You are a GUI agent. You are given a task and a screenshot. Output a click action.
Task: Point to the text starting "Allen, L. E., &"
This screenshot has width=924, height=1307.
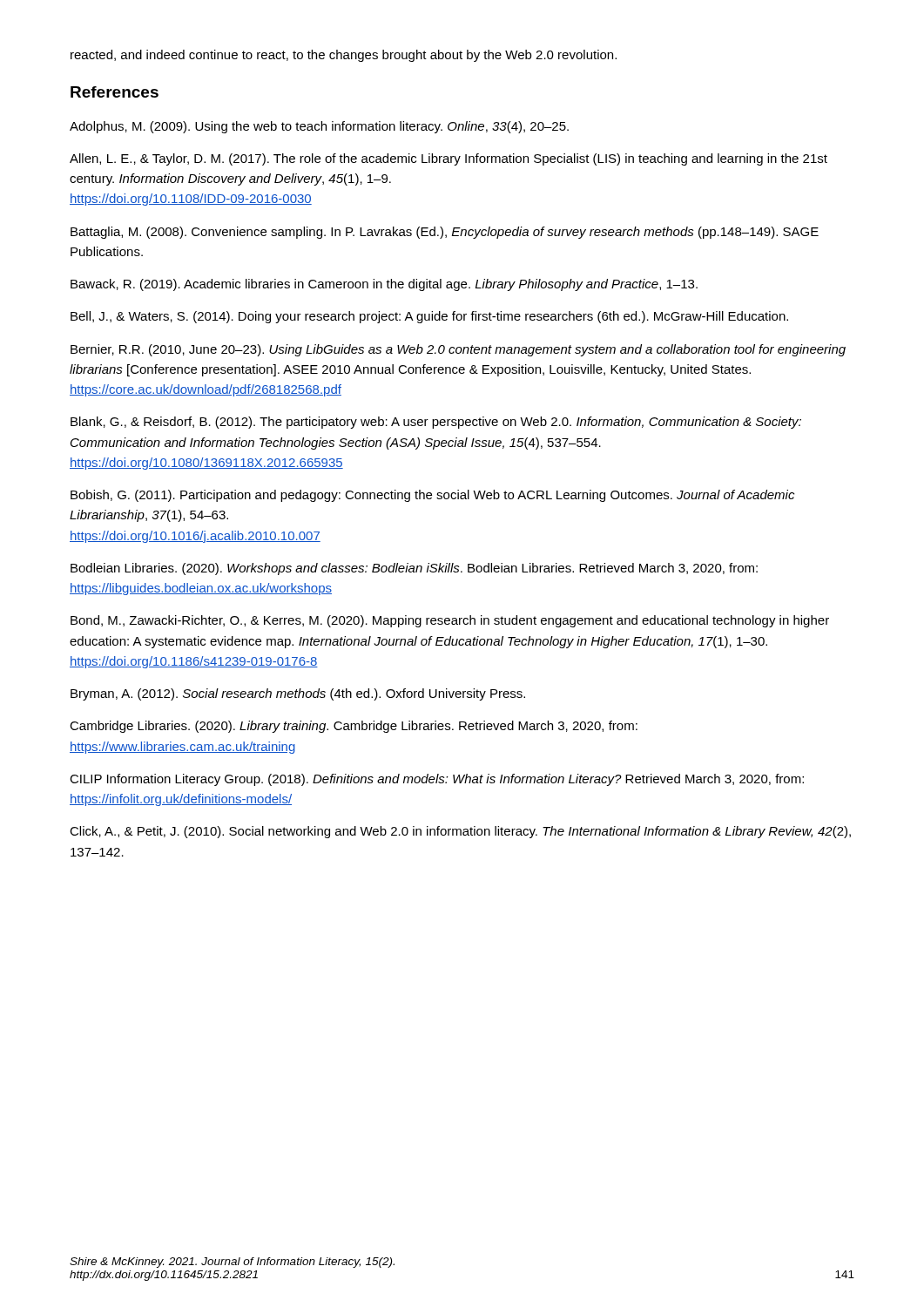[x=449, y=159]
